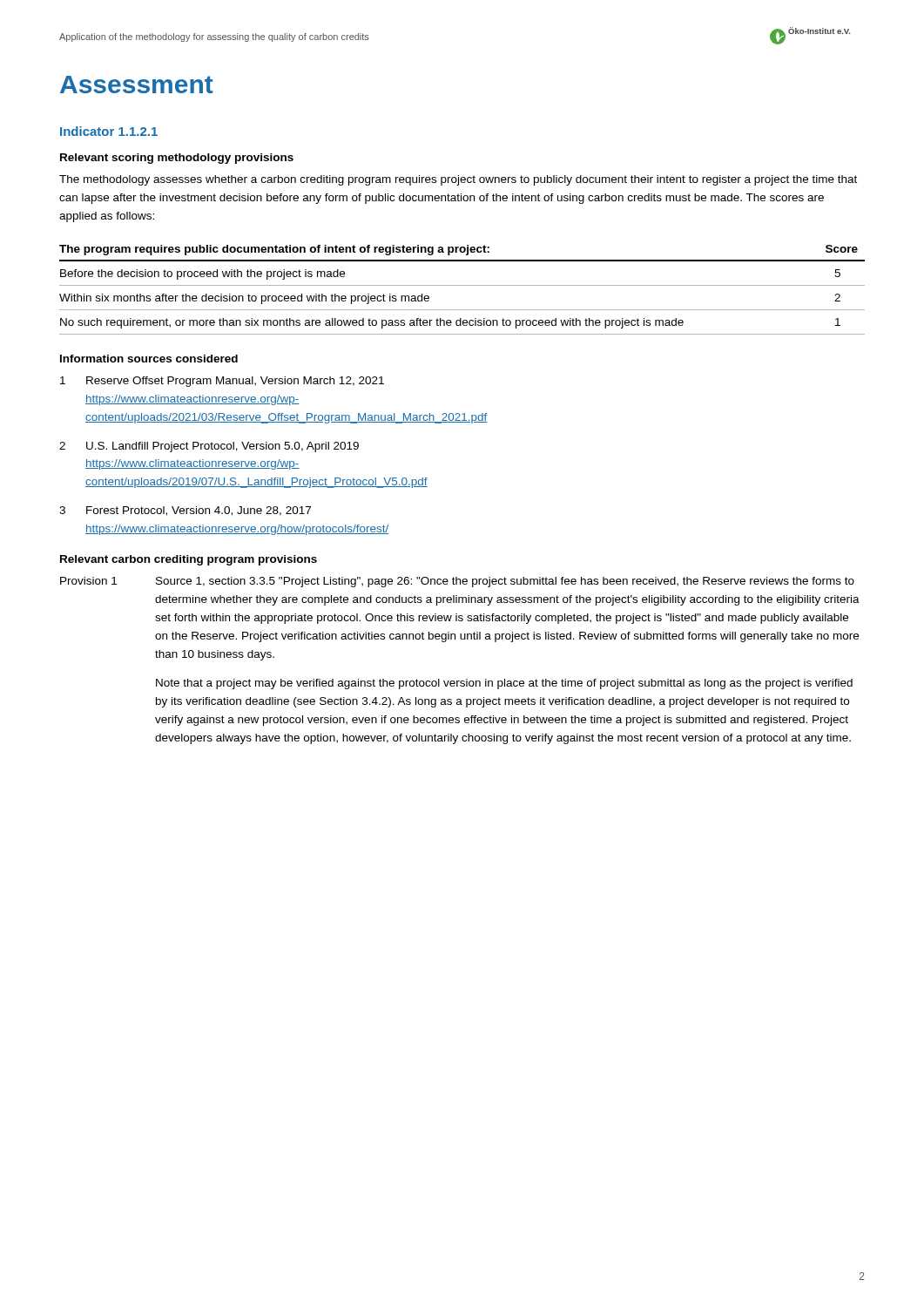This screenshot has height=1307, width=924.
Task: Point to "Information sources considered"
Action: pos(149,358)
